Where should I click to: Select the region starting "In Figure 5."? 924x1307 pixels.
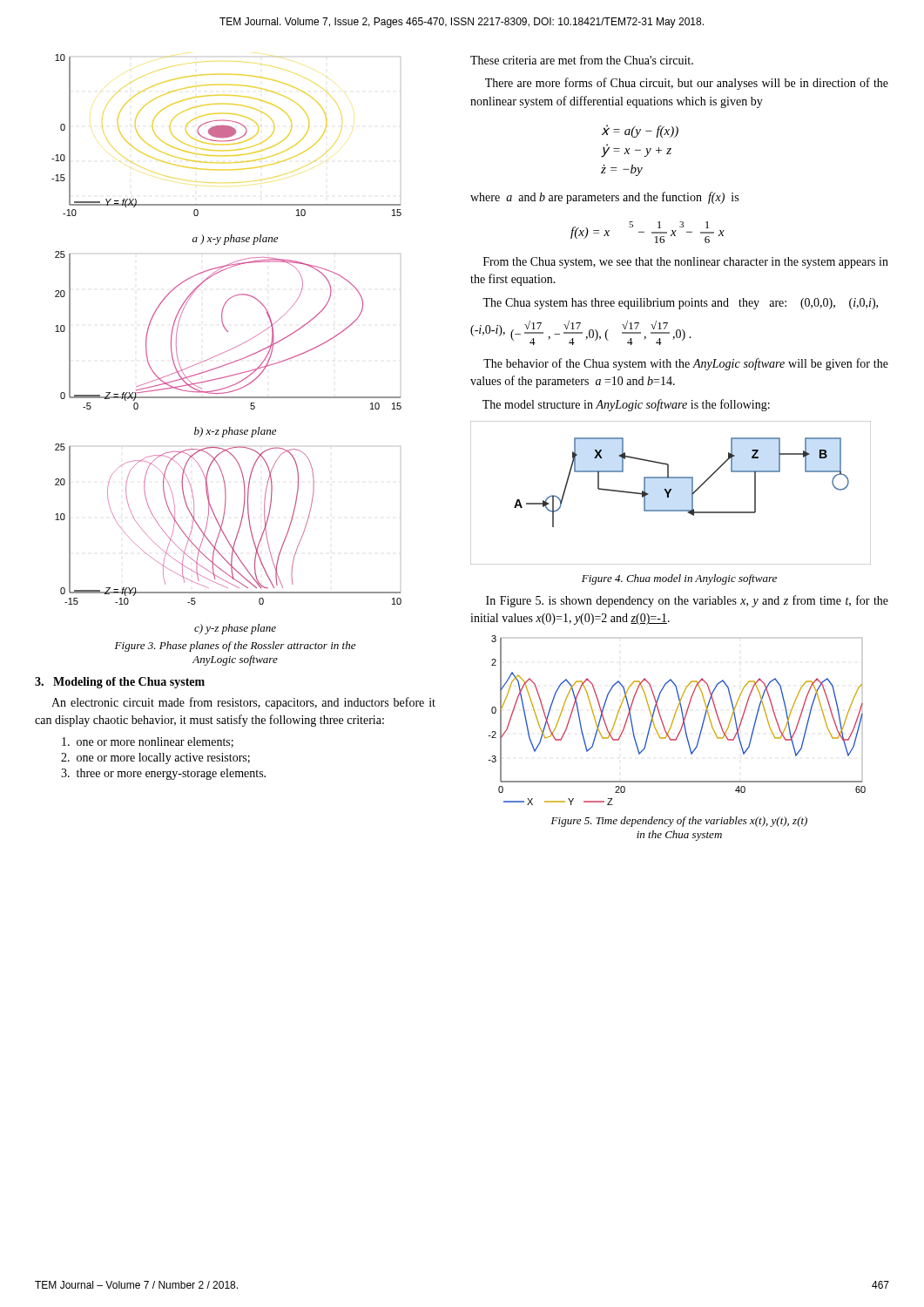679,610
